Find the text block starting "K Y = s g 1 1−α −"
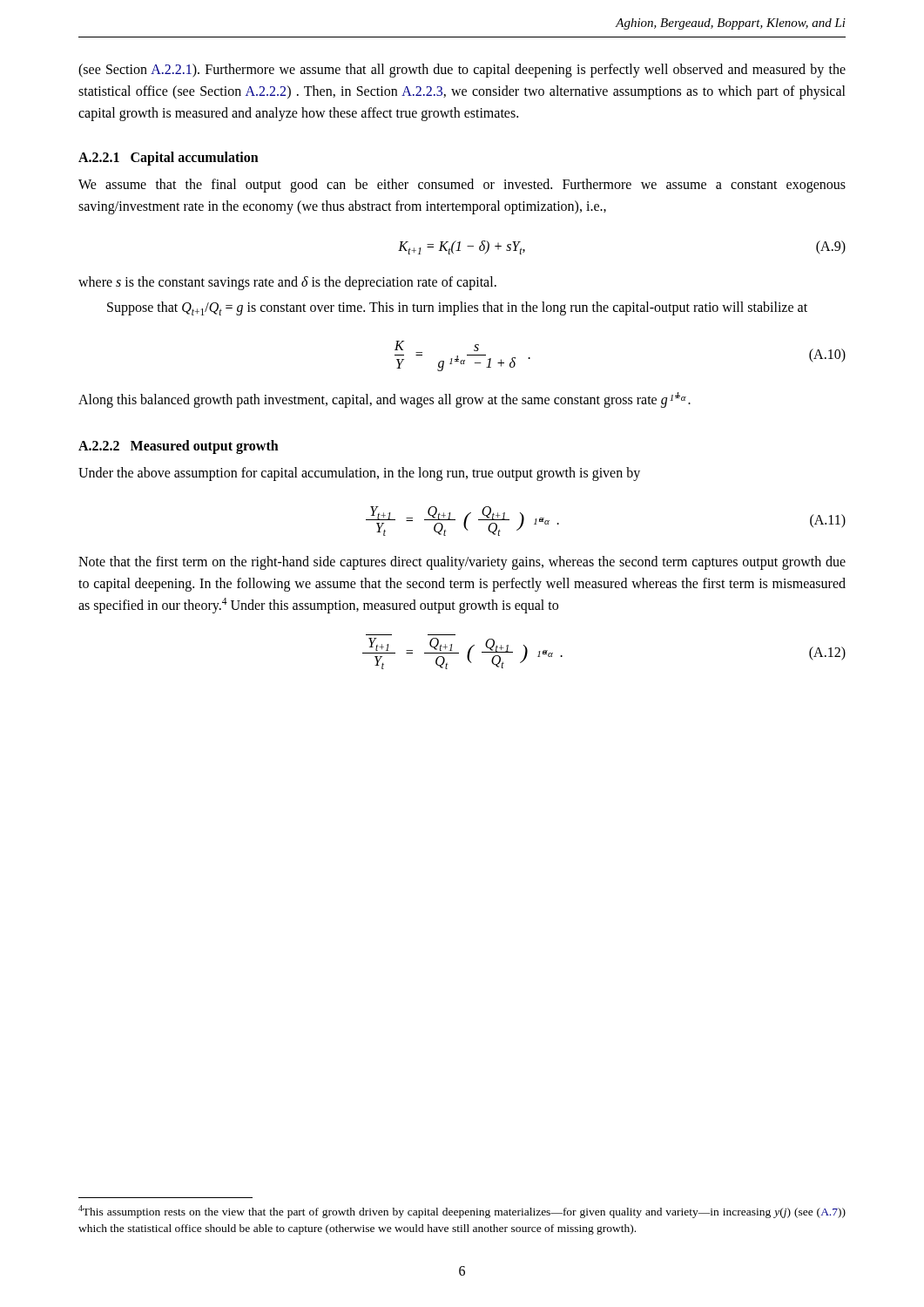The image size is (924, 1307). 479,355
